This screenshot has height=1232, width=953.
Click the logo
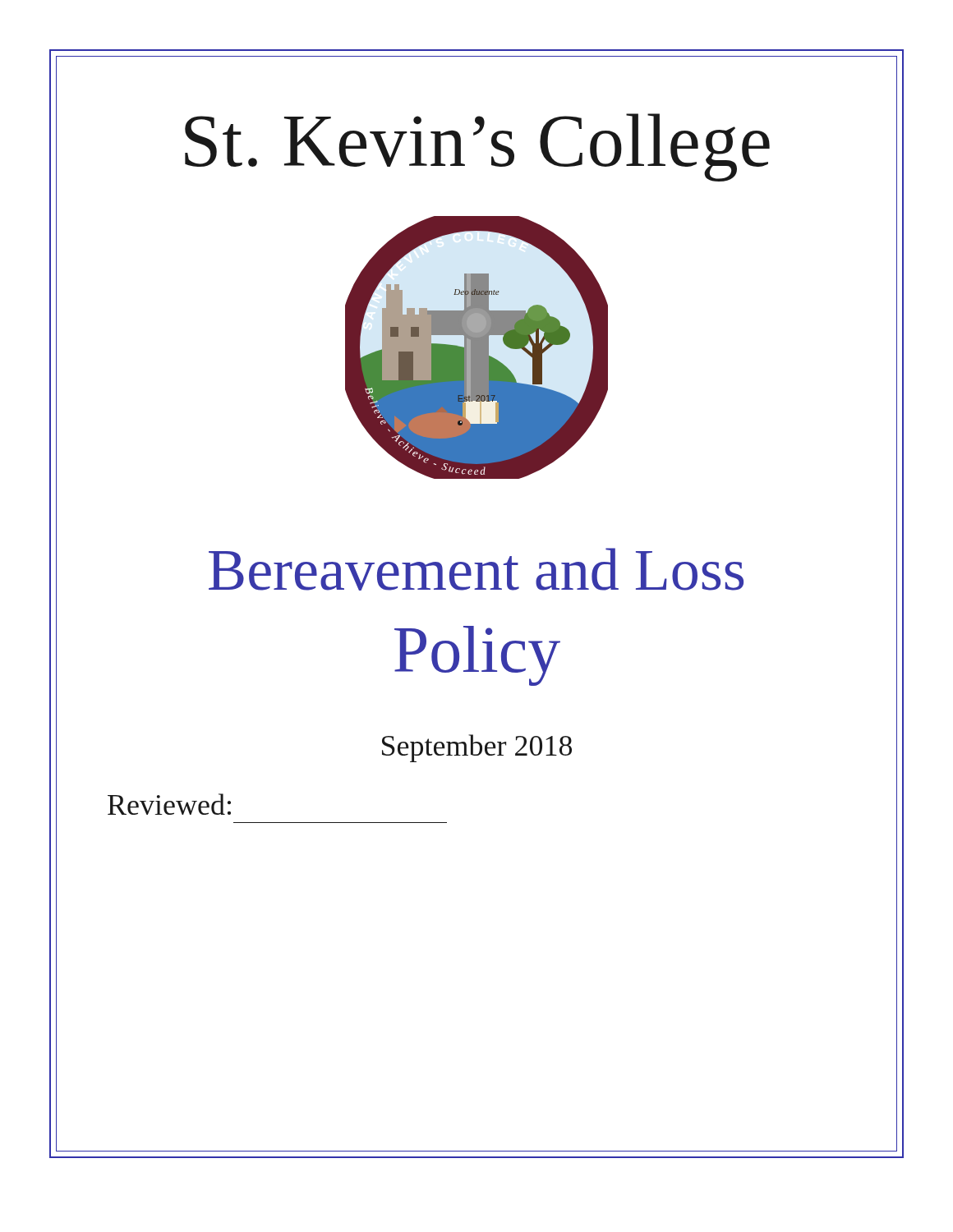[476, 347]
